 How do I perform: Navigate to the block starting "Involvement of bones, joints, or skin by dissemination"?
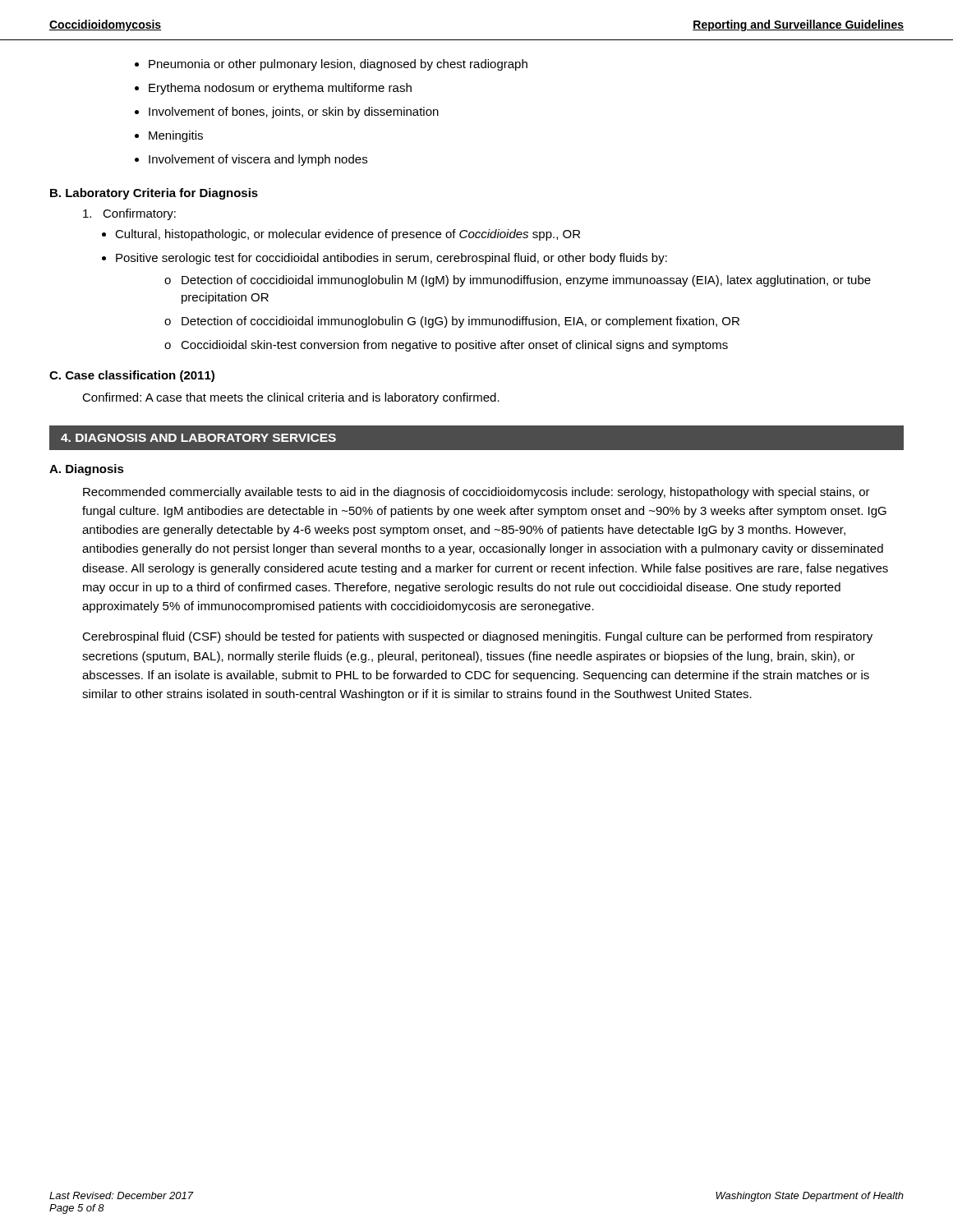coord(294,113)
